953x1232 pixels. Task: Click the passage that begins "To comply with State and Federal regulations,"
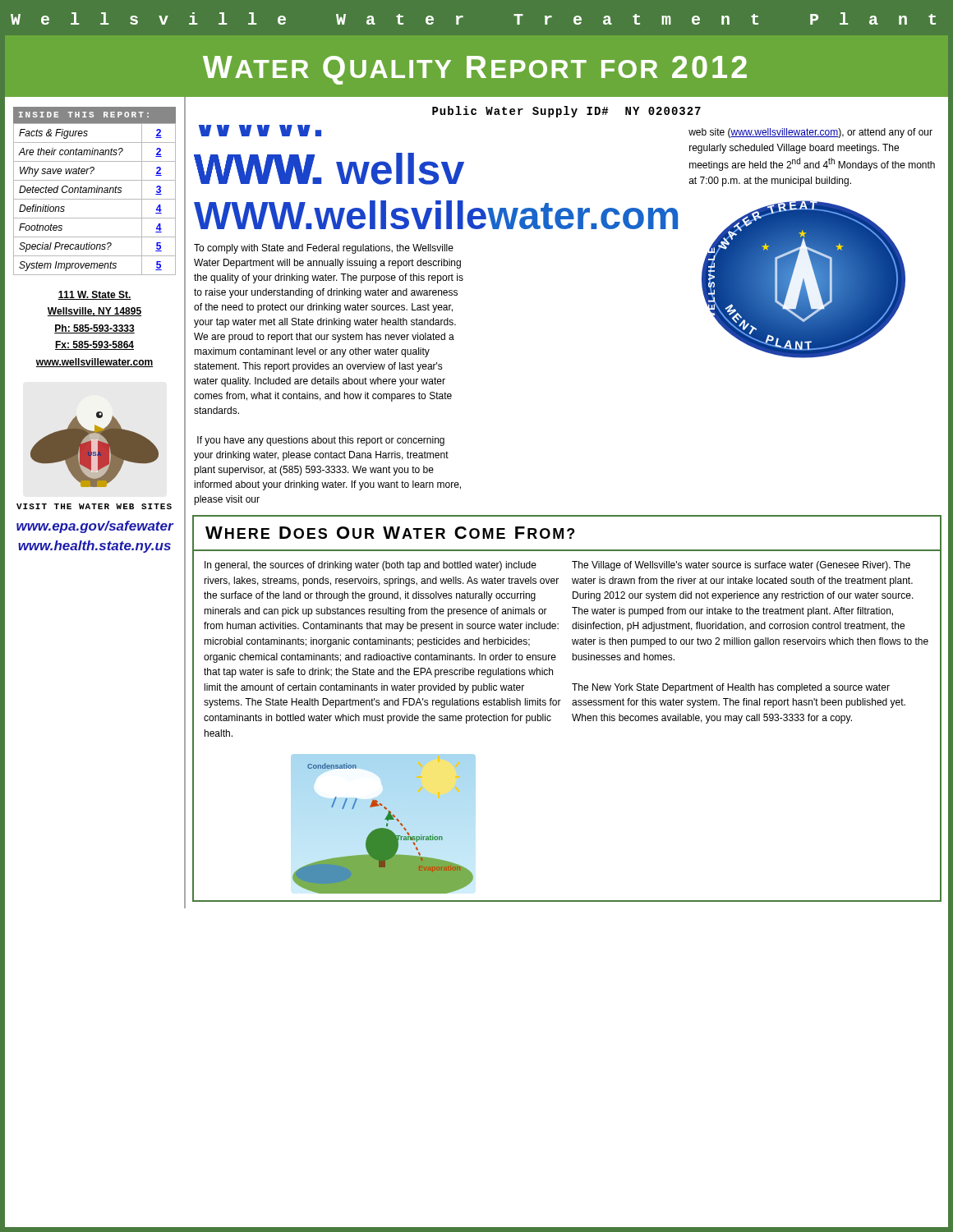[x=329, y=374]
